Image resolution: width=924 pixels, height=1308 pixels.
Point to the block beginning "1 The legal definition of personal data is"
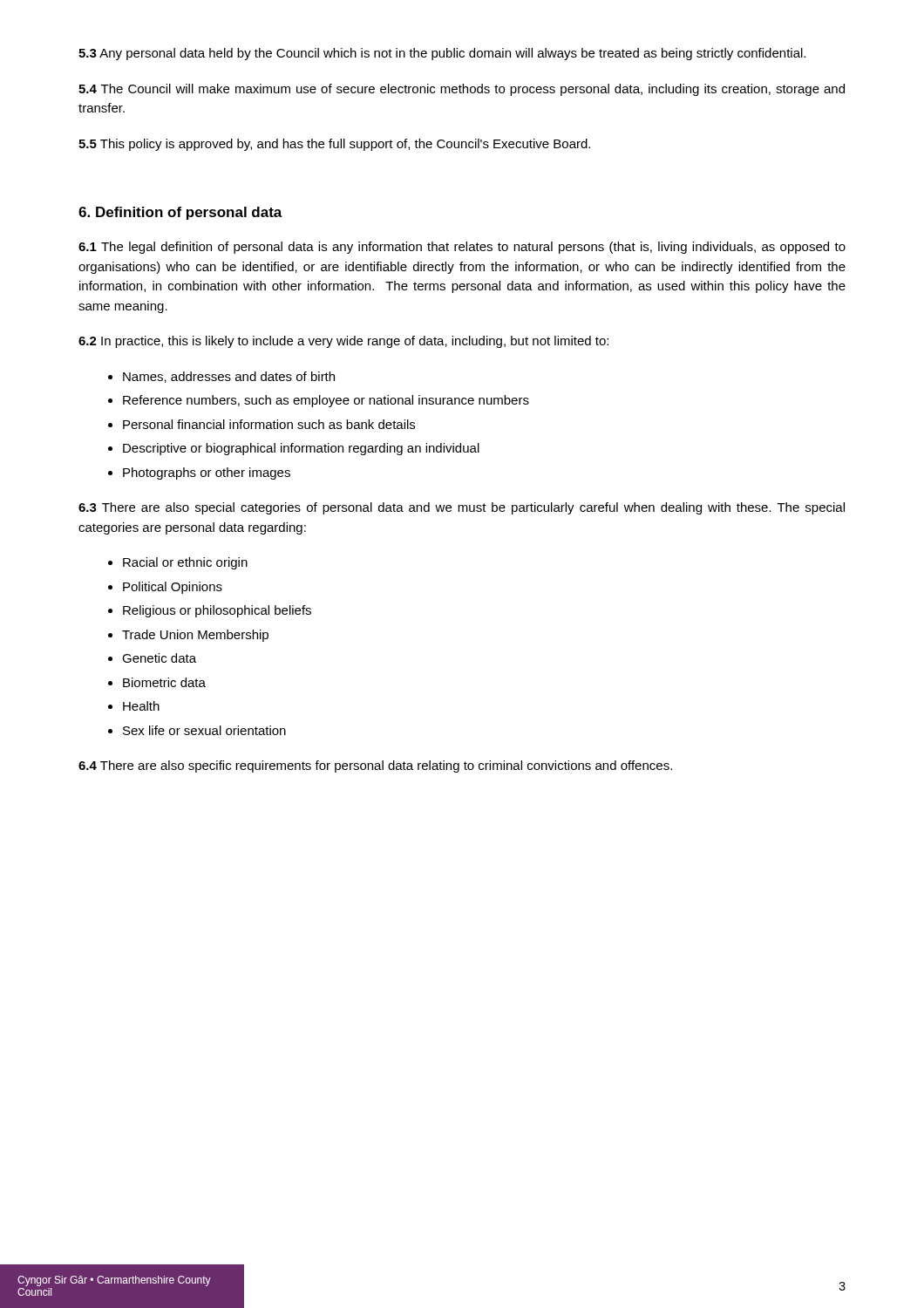click(x=462, y=276)
